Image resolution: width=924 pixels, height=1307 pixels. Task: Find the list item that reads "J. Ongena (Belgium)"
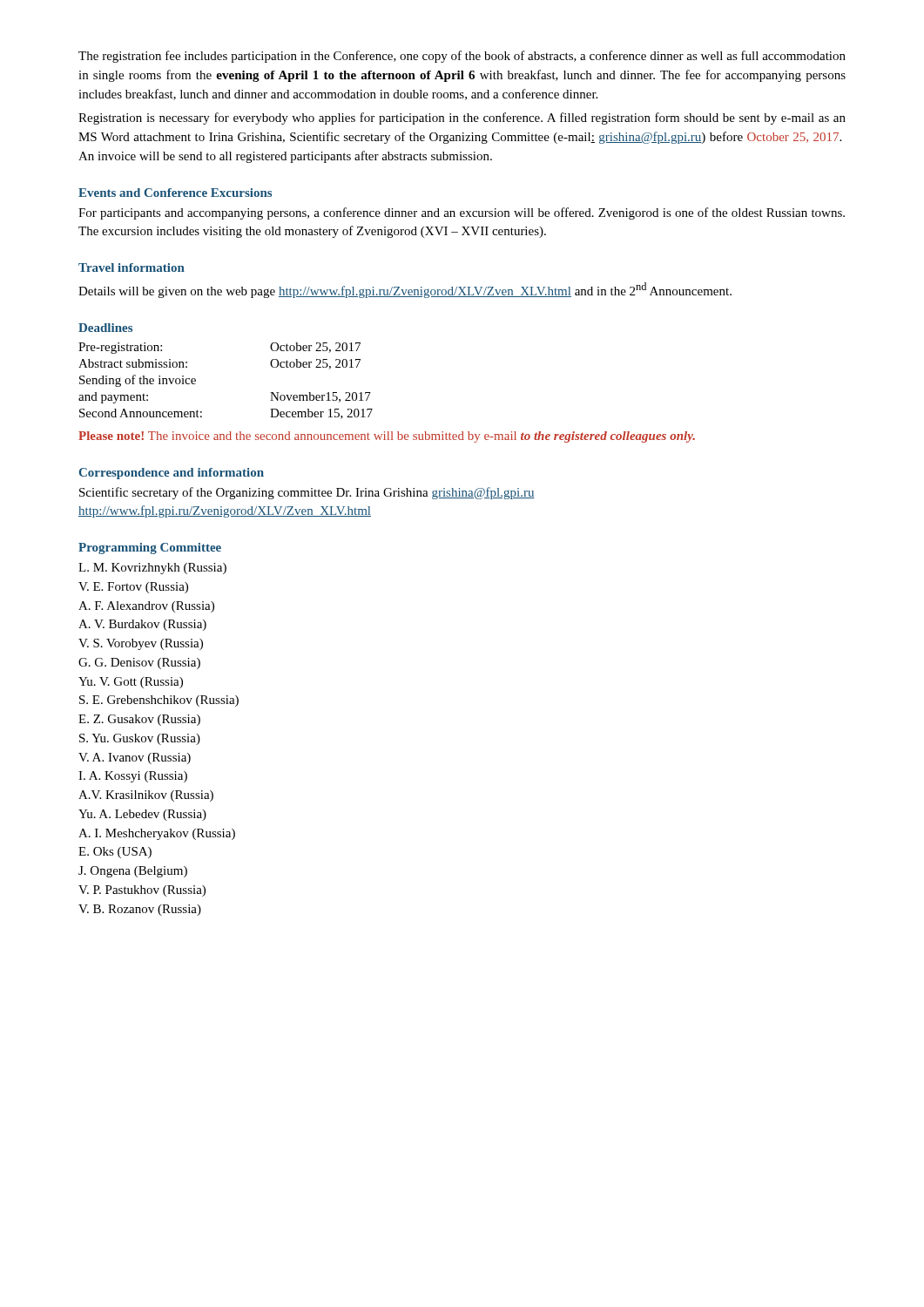tap(133, 870)
